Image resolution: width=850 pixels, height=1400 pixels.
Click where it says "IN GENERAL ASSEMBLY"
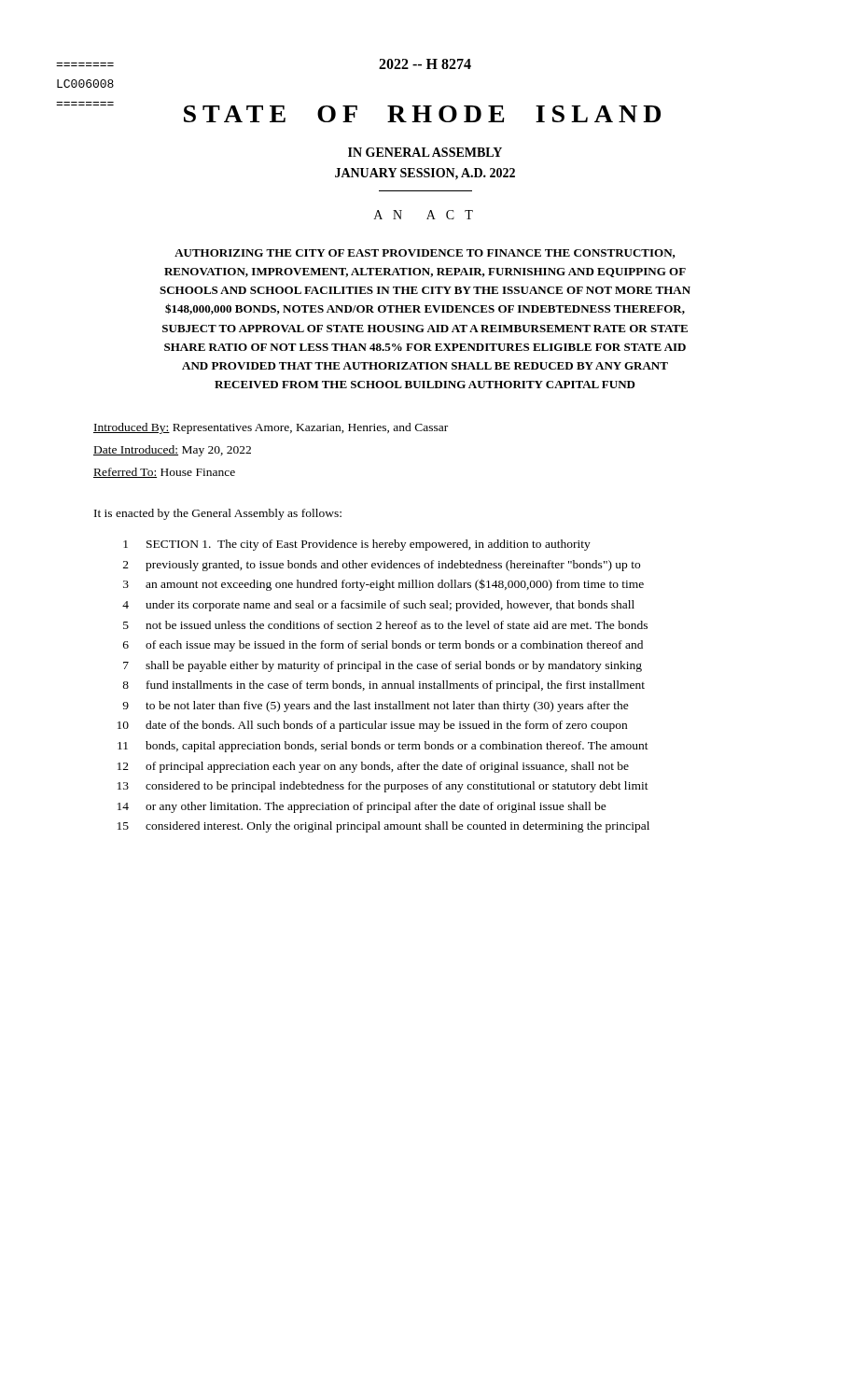tap(425, 153)
